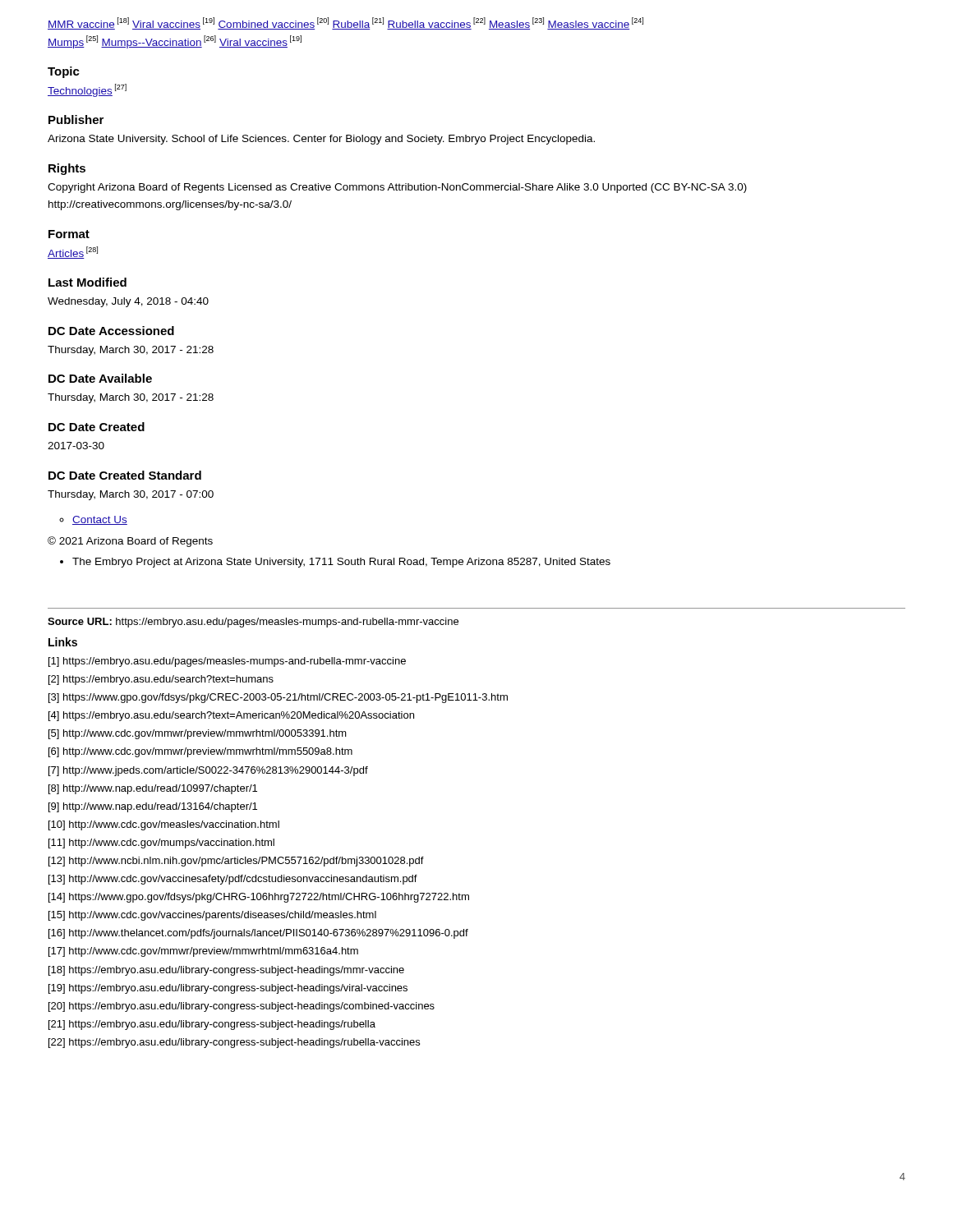Find the text block that reads "MMR vaccine [18] Viral"
The height and width of the screenshot is (1232, 953).
346,32
